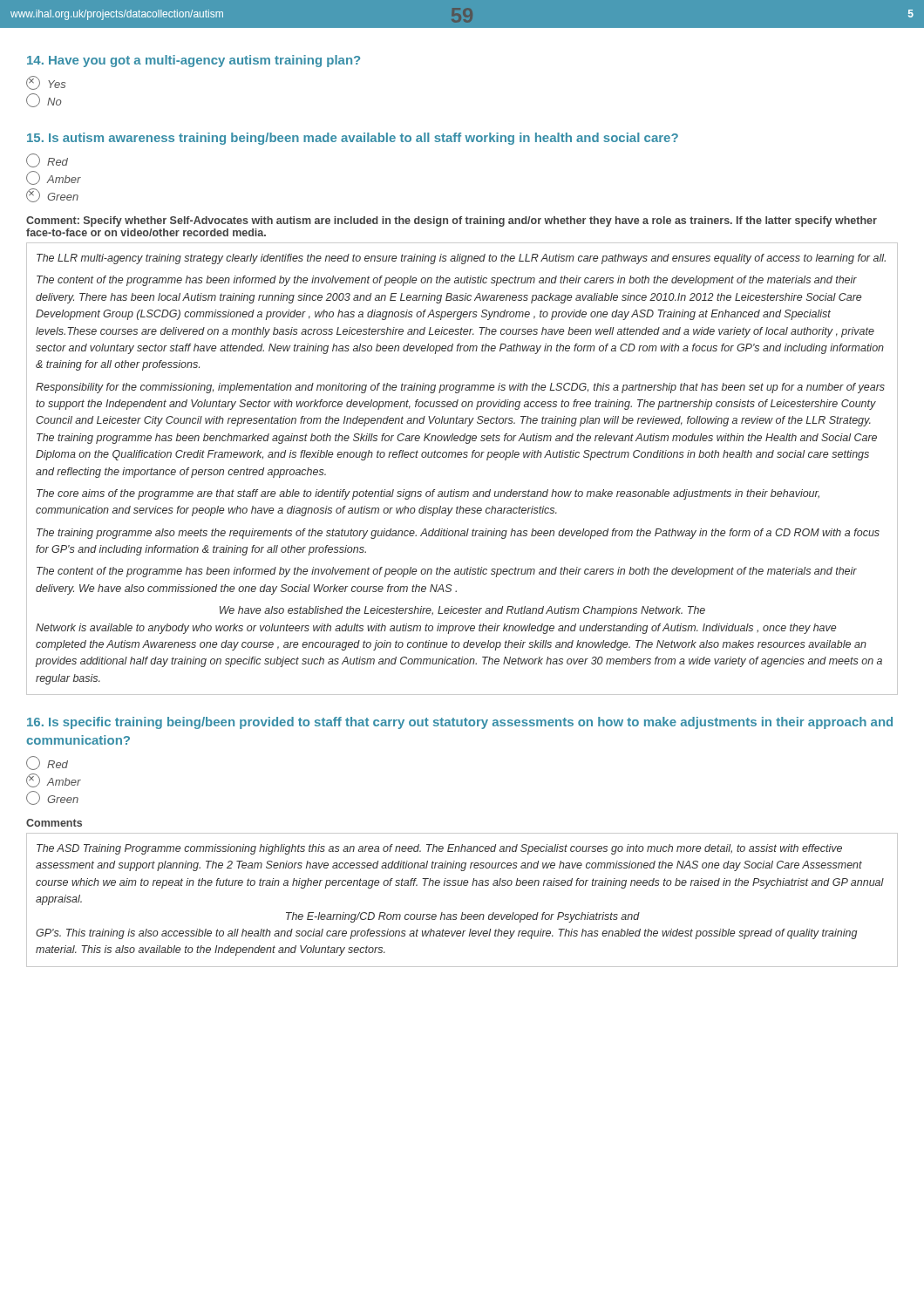Find the text block that says "The LLR multi-agency training strategy clearly"
This screenshot has width=924, height=1308.
461,259
